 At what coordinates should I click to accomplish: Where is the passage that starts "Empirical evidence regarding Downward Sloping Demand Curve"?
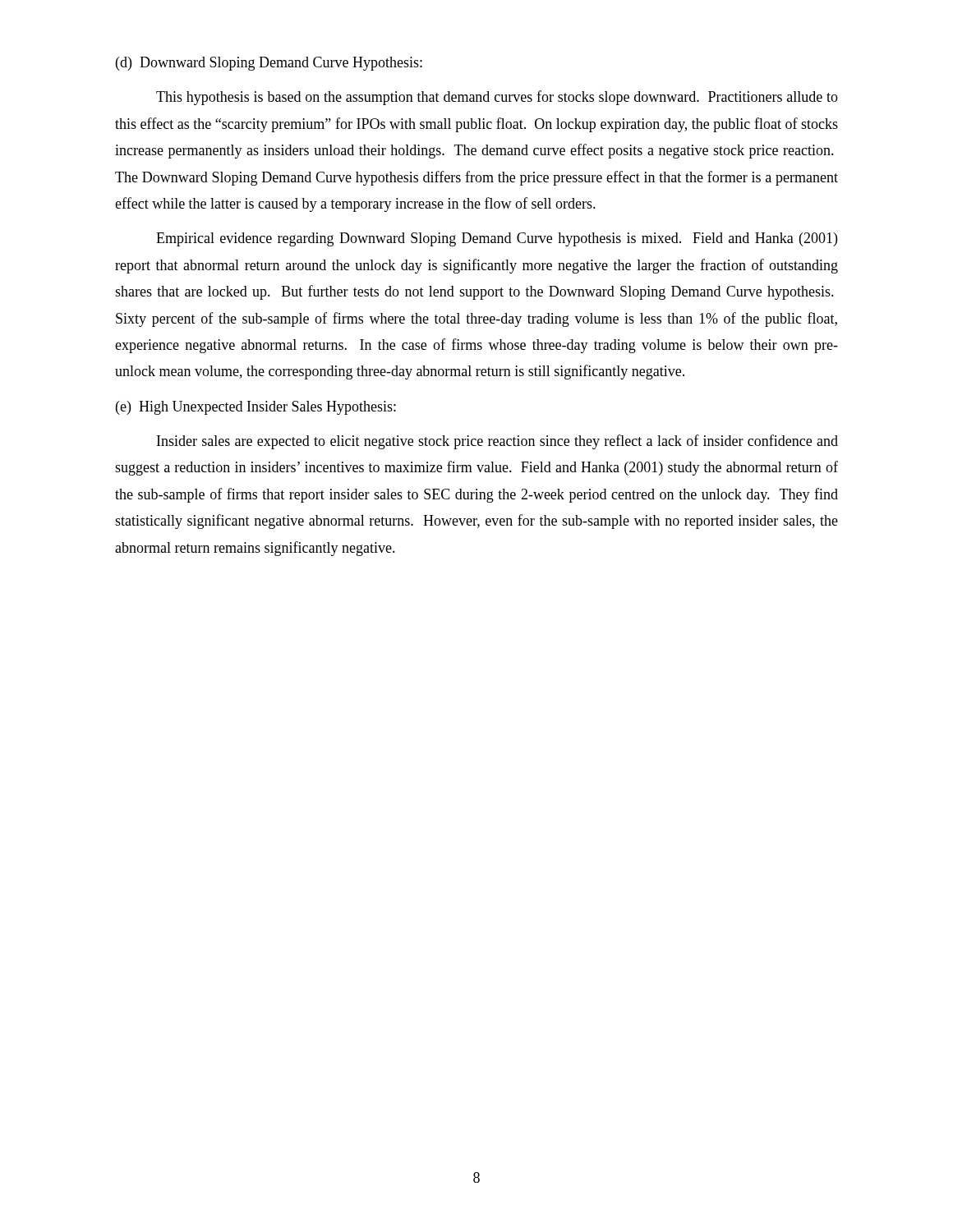(476, 305)
